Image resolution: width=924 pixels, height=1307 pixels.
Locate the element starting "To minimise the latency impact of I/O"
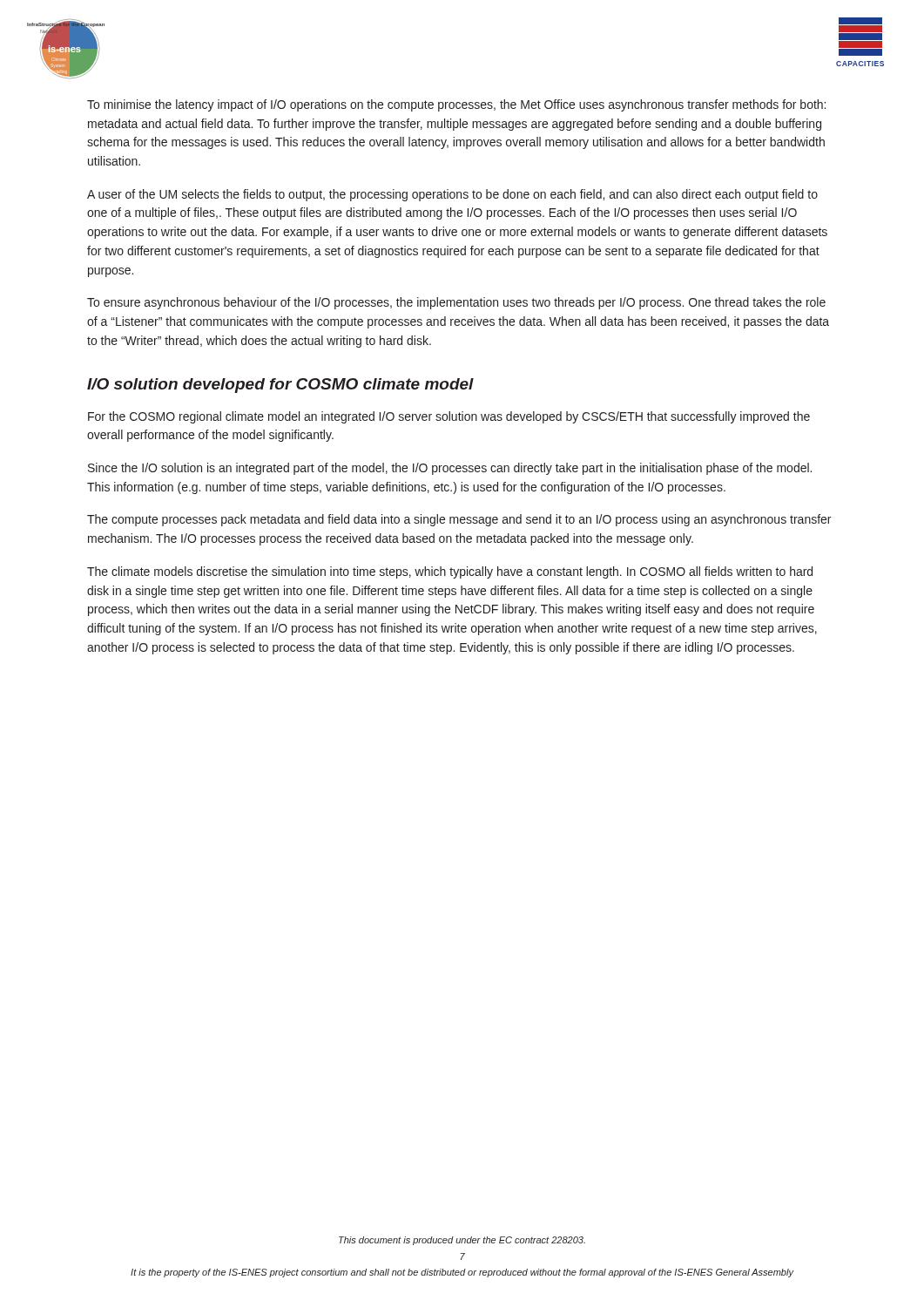[462, 134]
